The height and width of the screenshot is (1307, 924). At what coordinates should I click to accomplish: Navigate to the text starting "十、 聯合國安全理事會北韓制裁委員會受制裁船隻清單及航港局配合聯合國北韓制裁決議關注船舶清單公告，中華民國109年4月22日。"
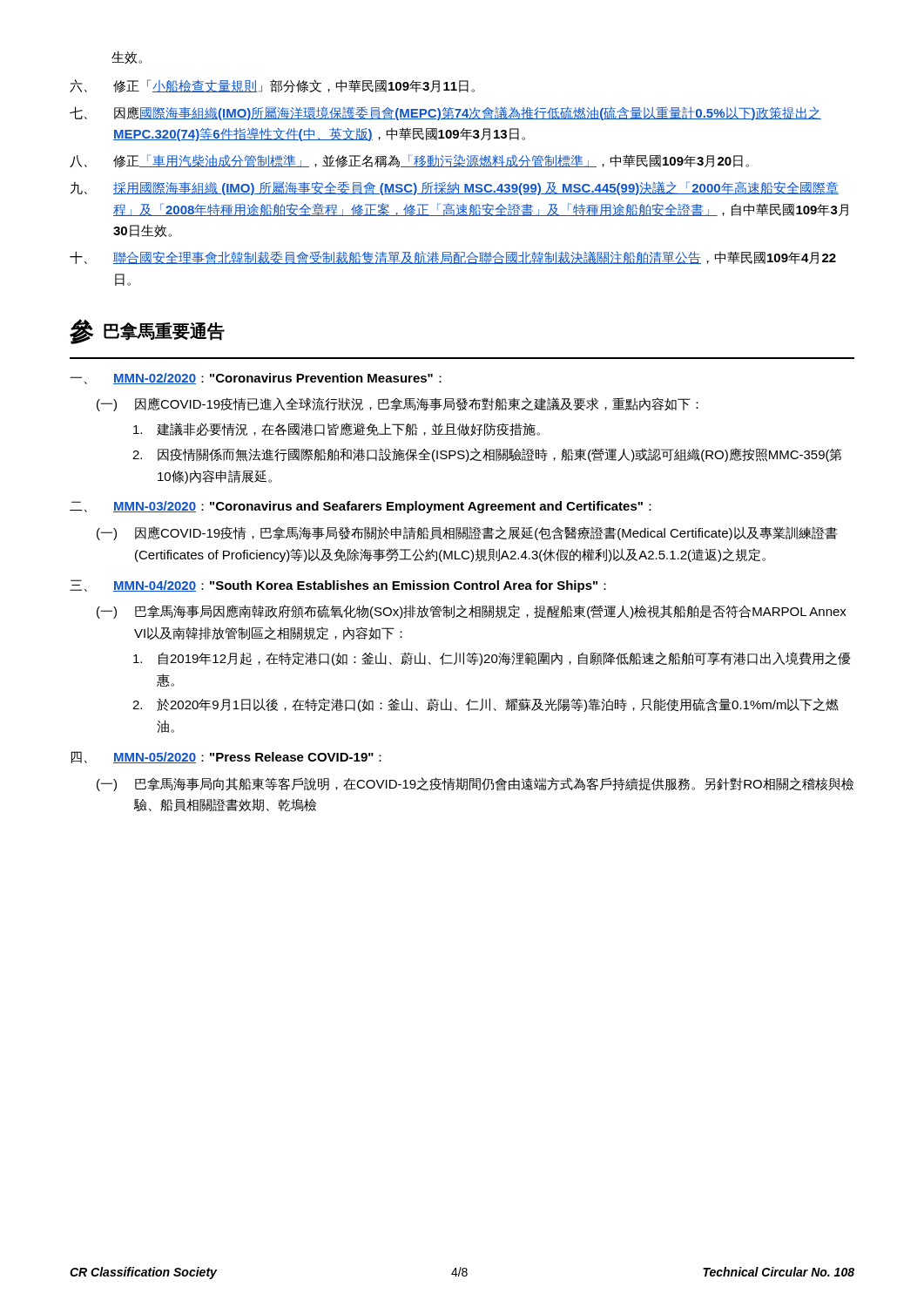point(462,269)
